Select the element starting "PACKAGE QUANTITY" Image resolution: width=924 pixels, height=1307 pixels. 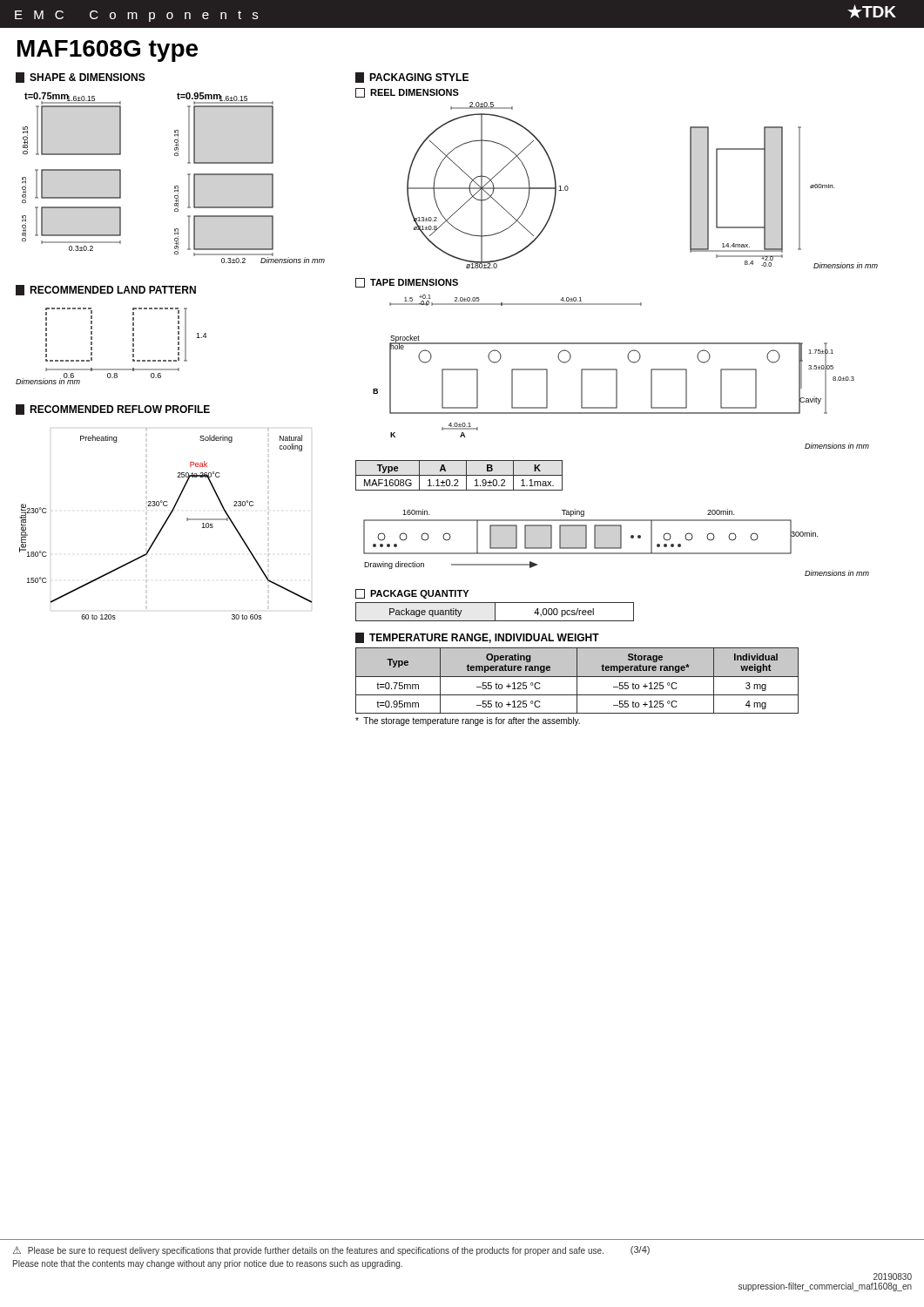[420, 593]
